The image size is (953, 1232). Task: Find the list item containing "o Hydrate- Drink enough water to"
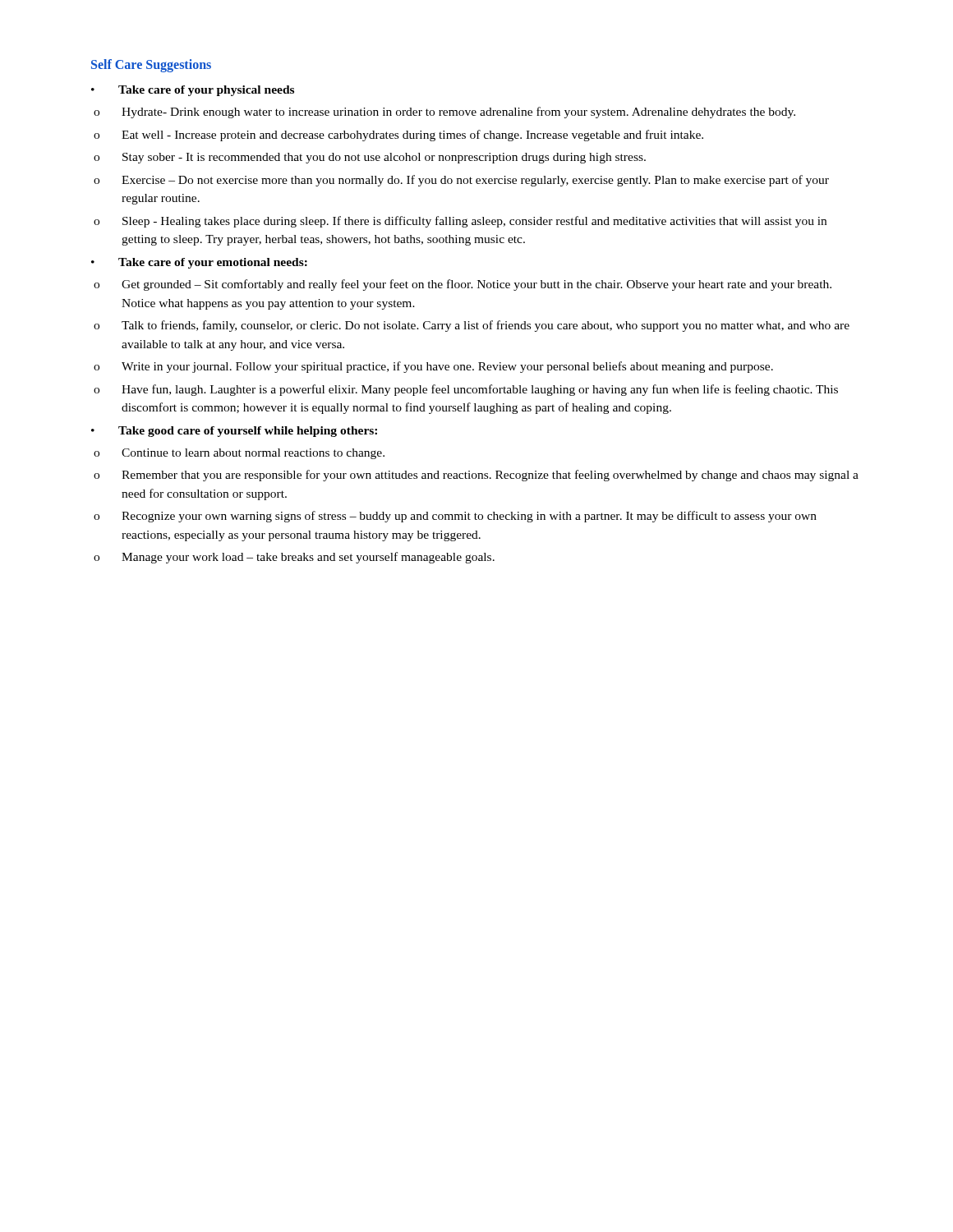pos(476,112)
